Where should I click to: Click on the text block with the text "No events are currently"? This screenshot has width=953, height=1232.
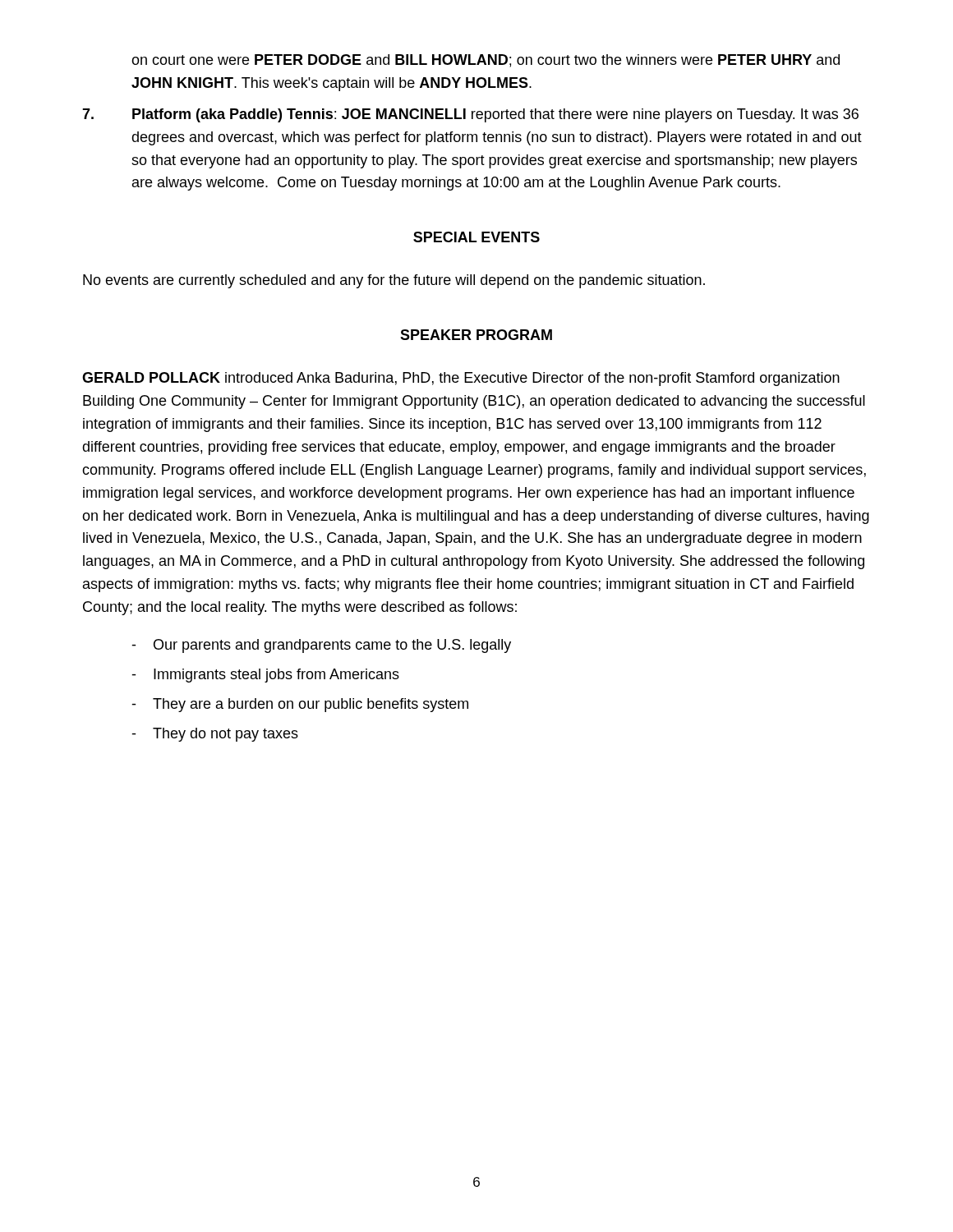pos(394,280)
